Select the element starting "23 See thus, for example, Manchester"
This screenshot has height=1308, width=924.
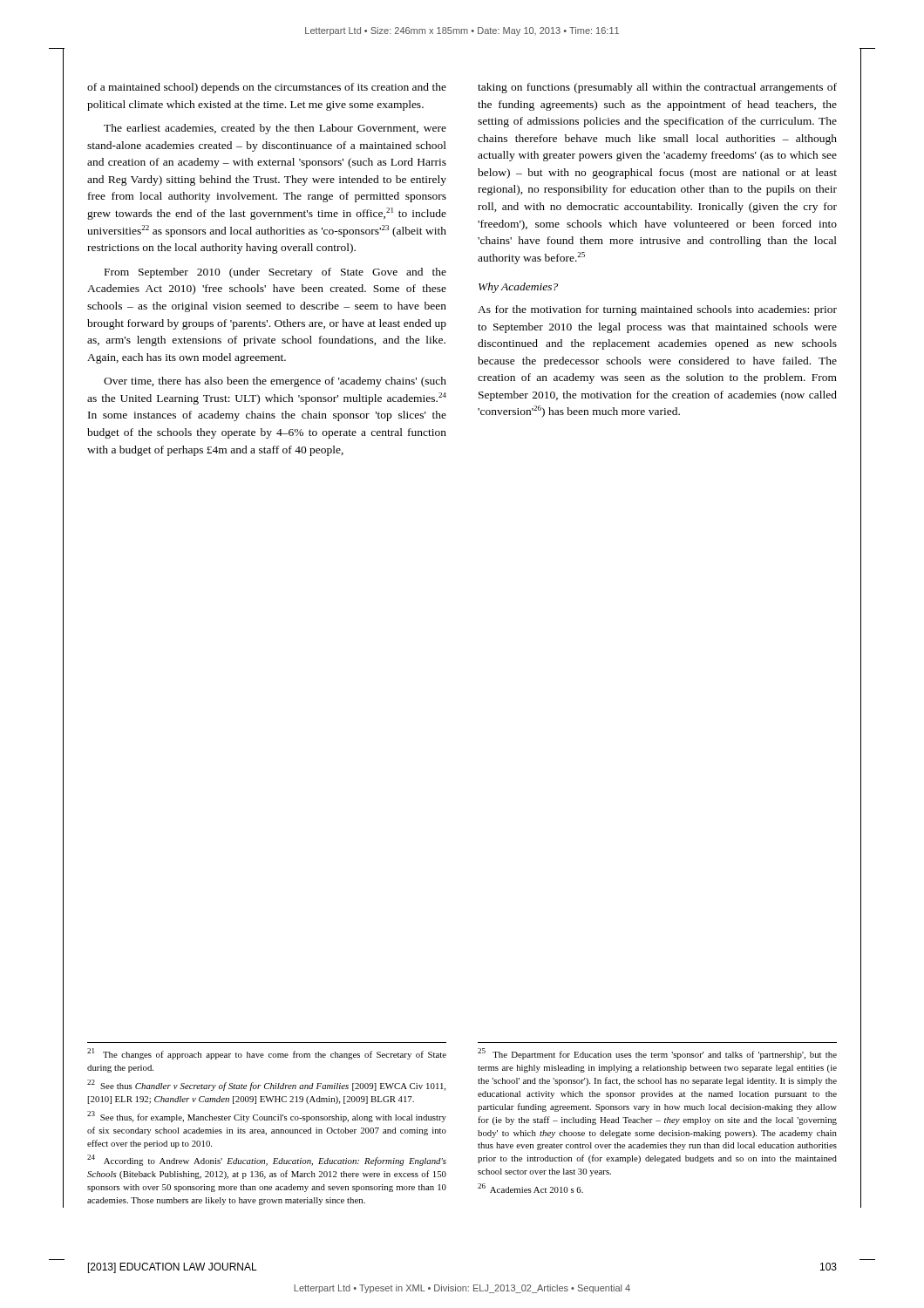[x=267, y=1129]
